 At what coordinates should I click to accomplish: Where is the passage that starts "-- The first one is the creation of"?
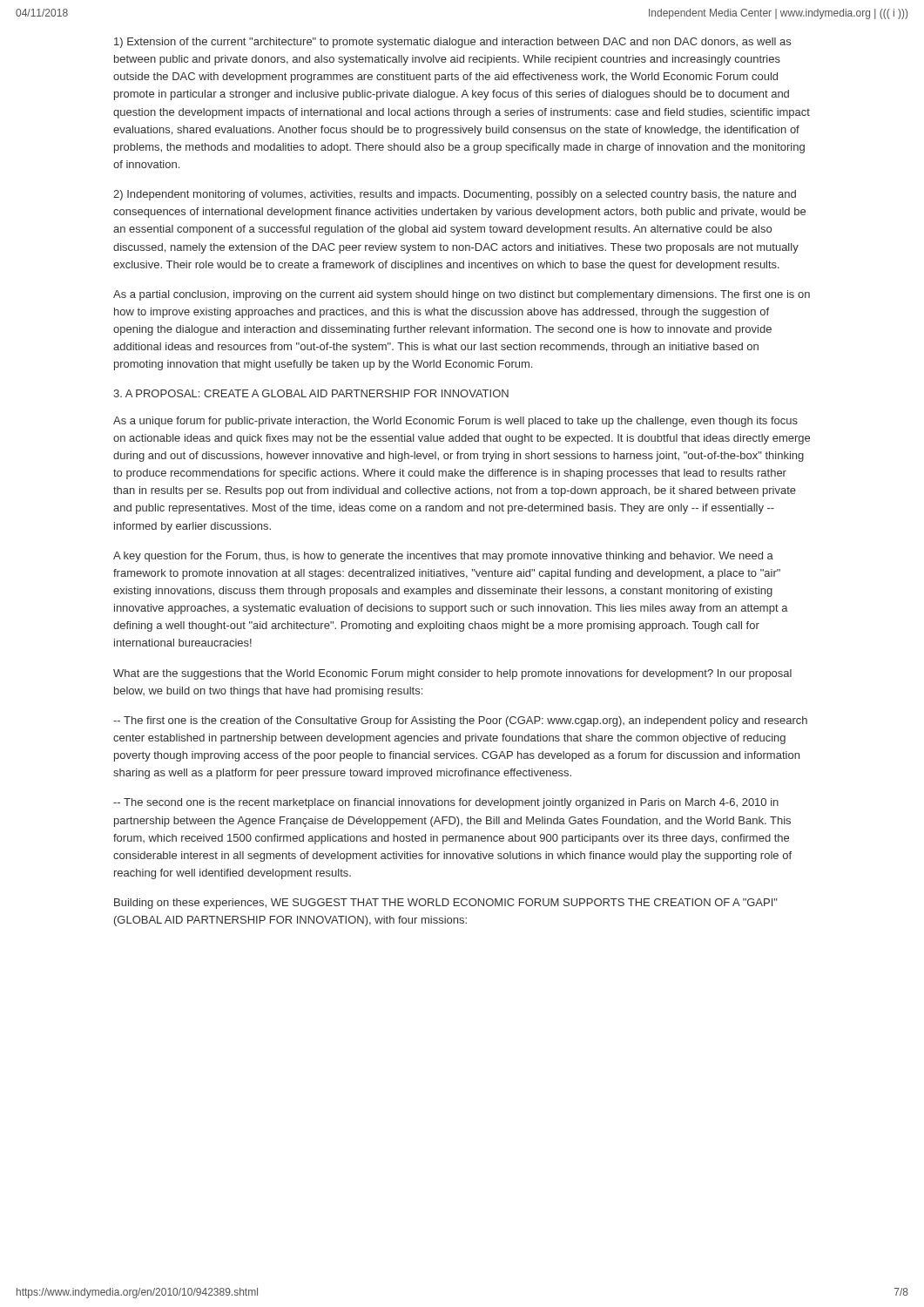[x=460, y=746]
